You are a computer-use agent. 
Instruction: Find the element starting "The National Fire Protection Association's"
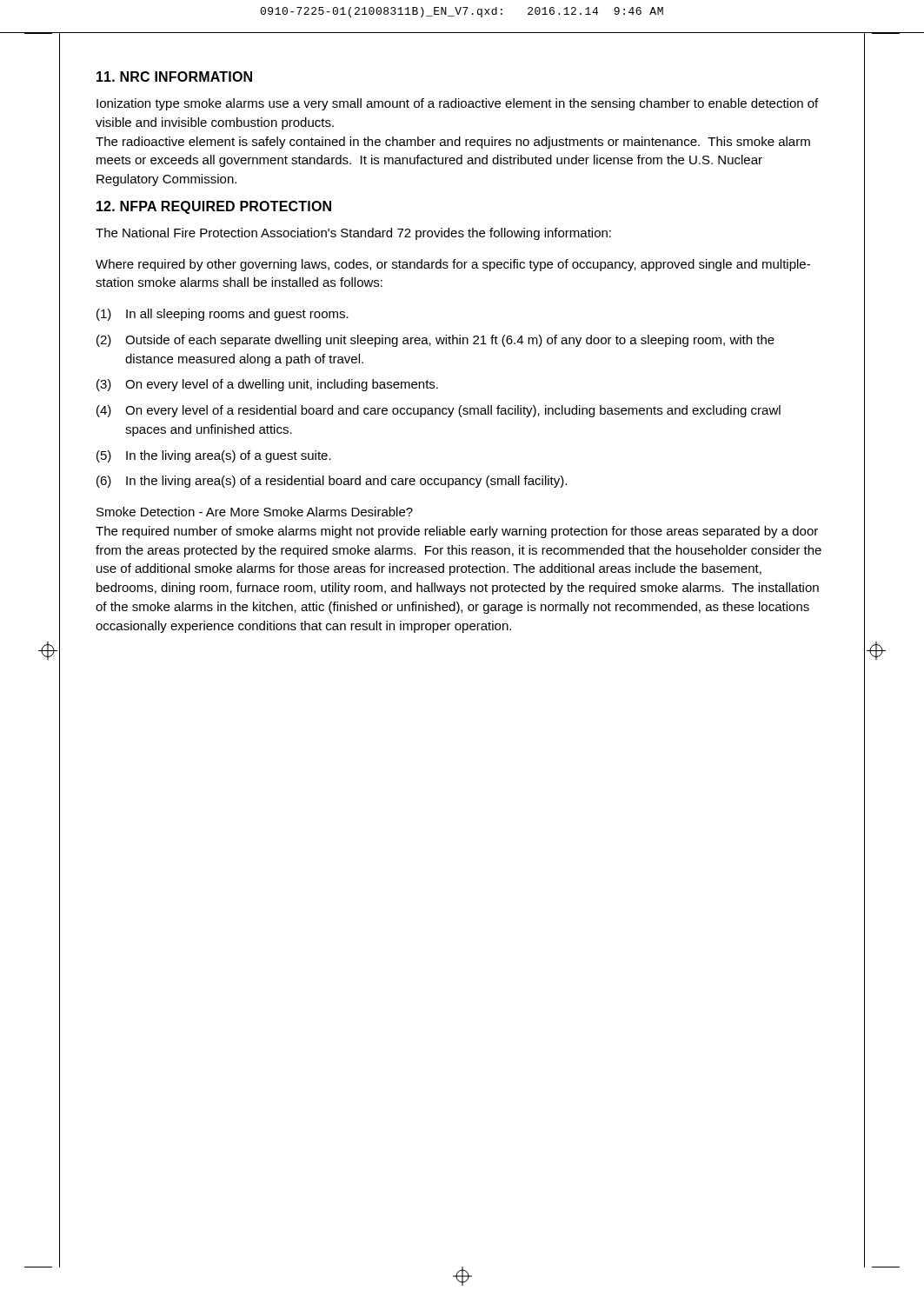[x=354, y=232]
